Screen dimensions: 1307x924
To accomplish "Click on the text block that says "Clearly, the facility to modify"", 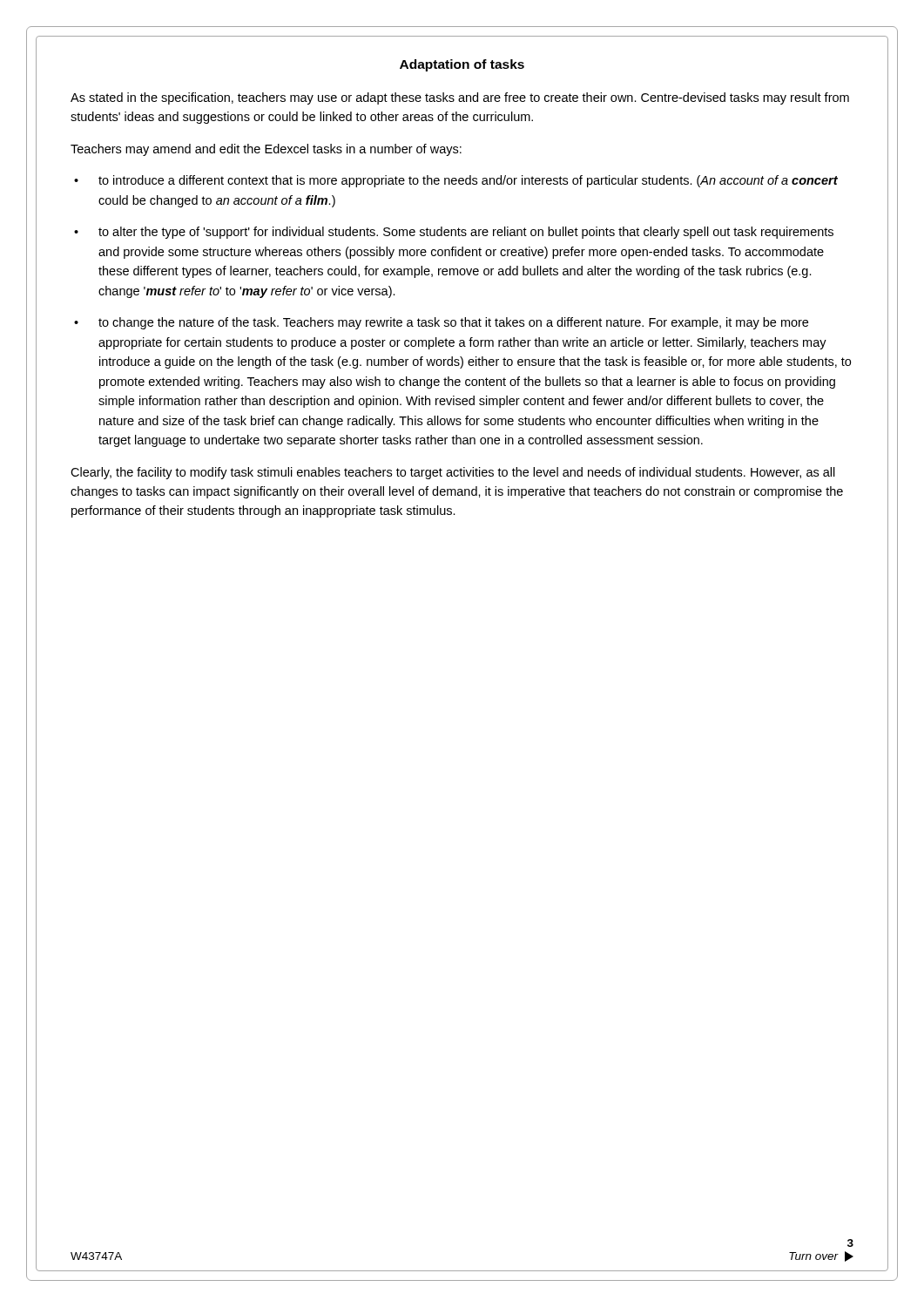I will (x=457, y=491).
